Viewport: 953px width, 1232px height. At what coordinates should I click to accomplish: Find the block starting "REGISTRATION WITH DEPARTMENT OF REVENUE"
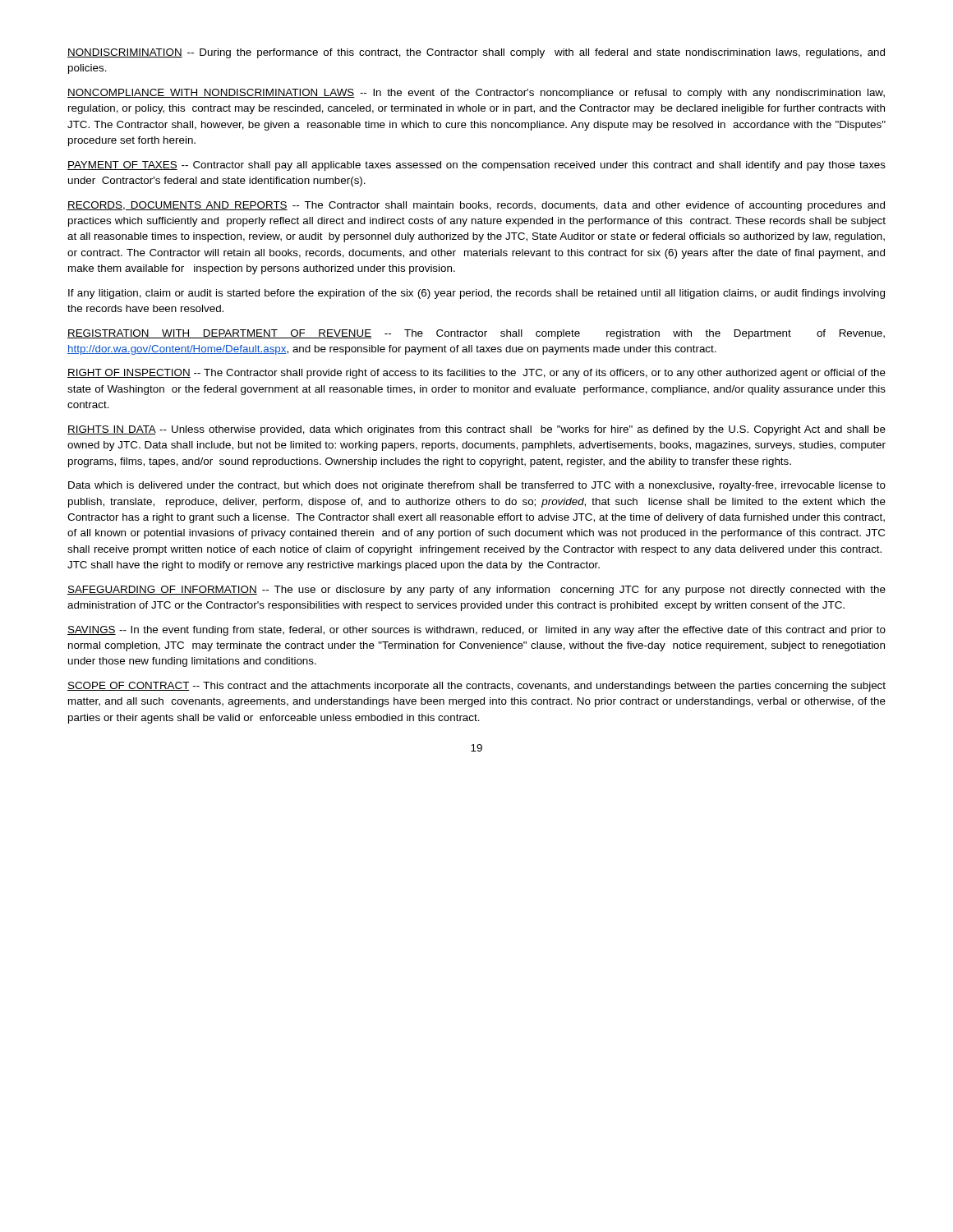click(x=476, y=341)
